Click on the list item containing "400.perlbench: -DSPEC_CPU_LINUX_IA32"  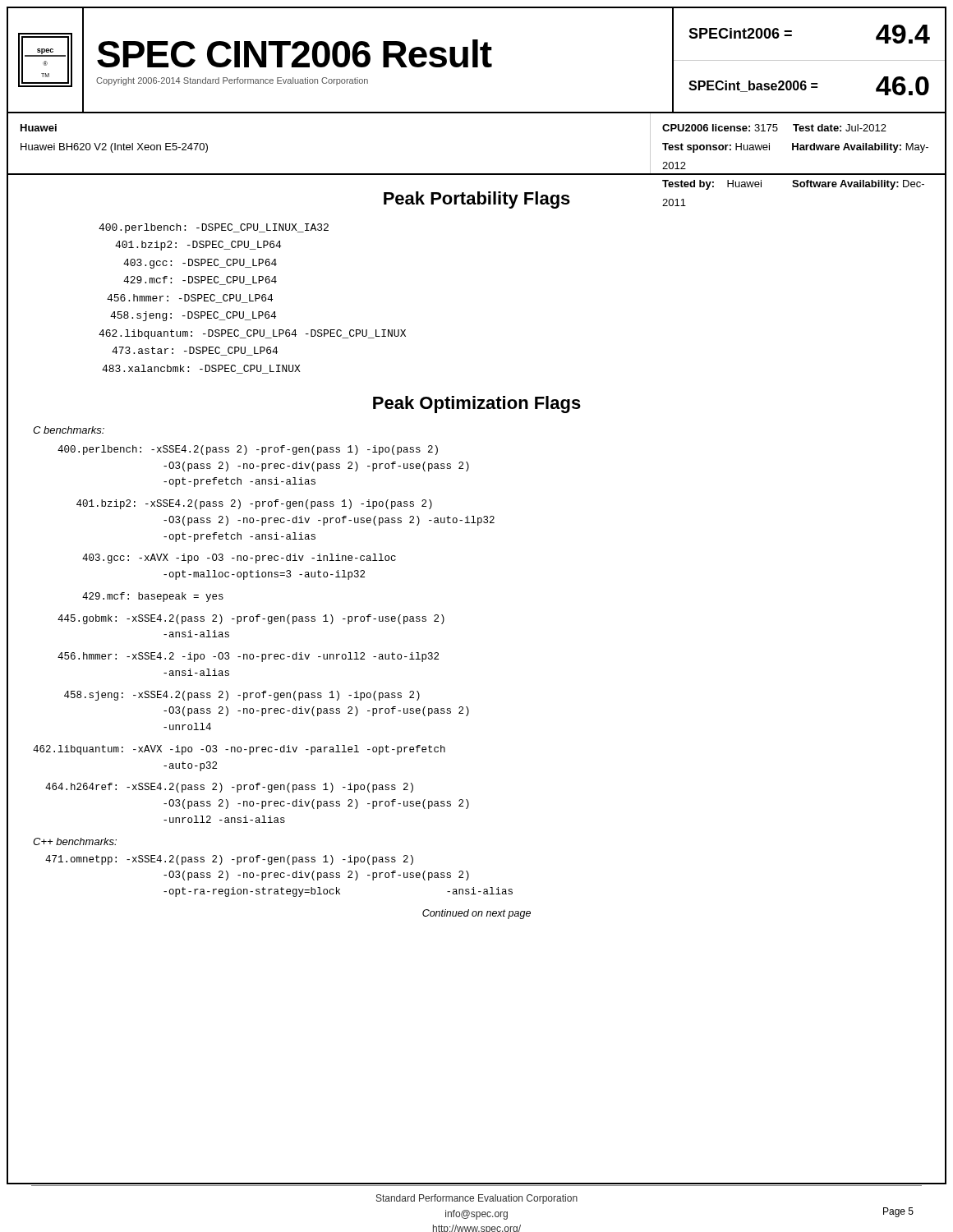(x=214, y=228)
